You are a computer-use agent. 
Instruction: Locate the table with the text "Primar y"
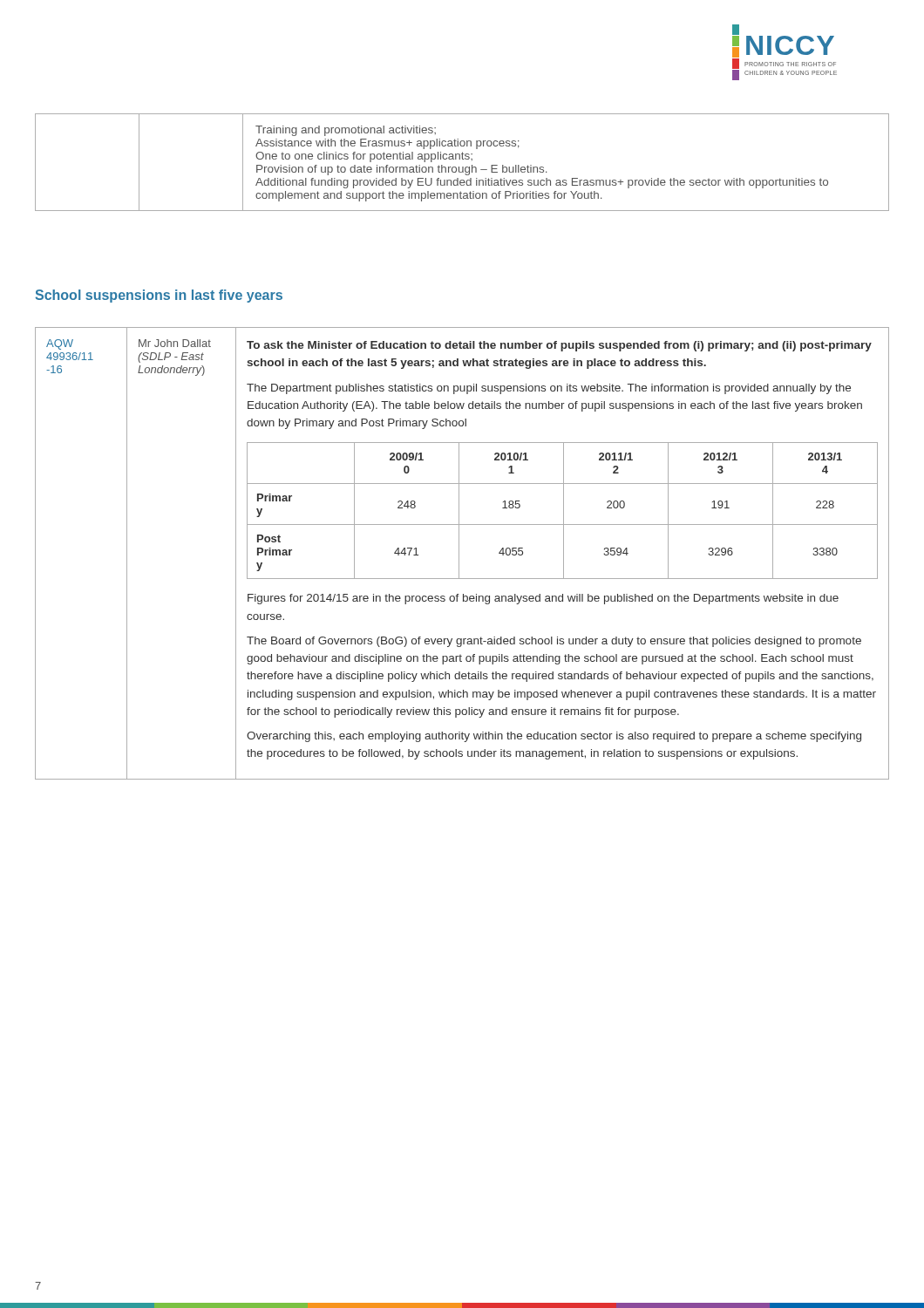462,553
